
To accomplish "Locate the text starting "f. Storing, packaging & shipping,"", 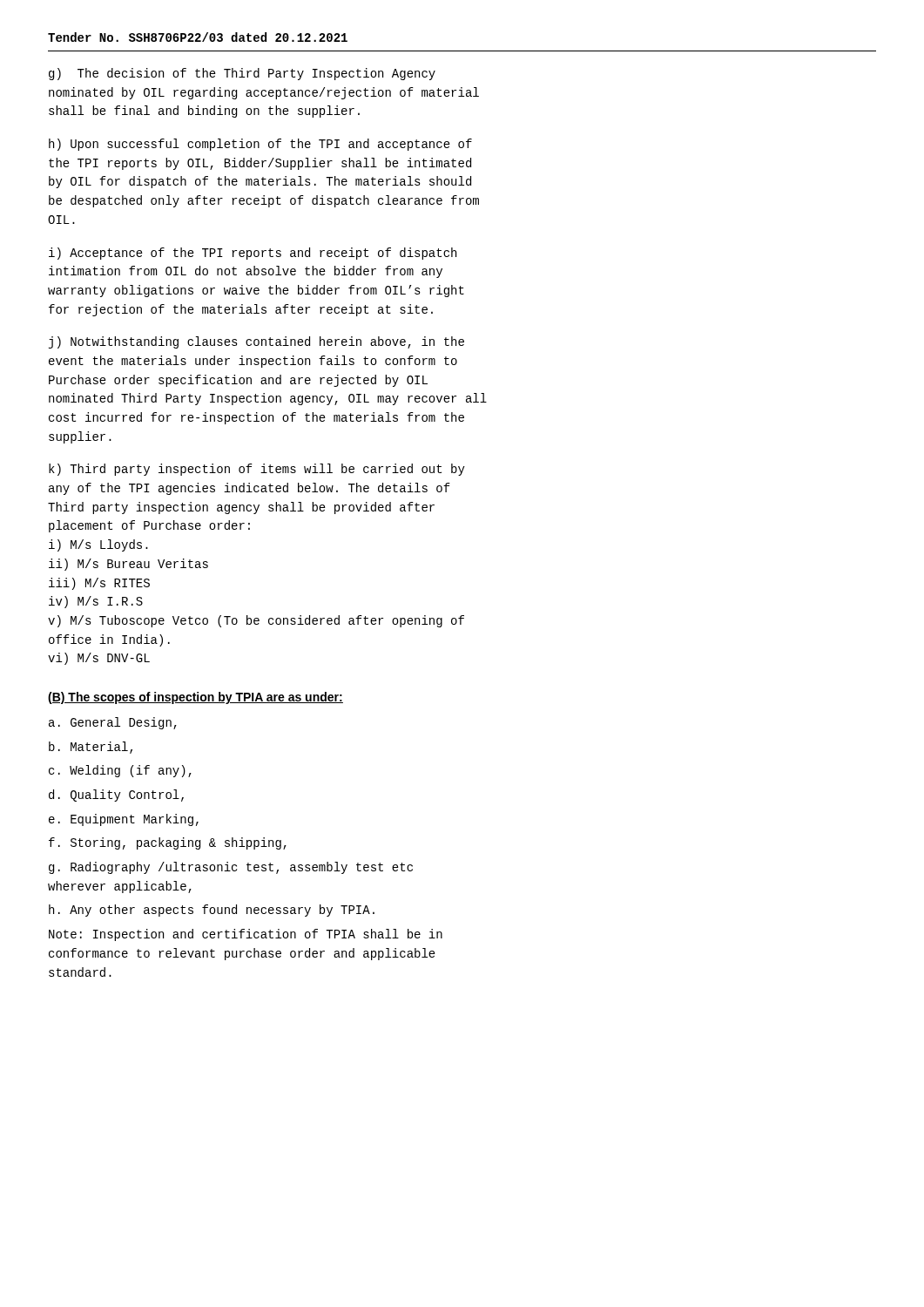I will point(169,844).
